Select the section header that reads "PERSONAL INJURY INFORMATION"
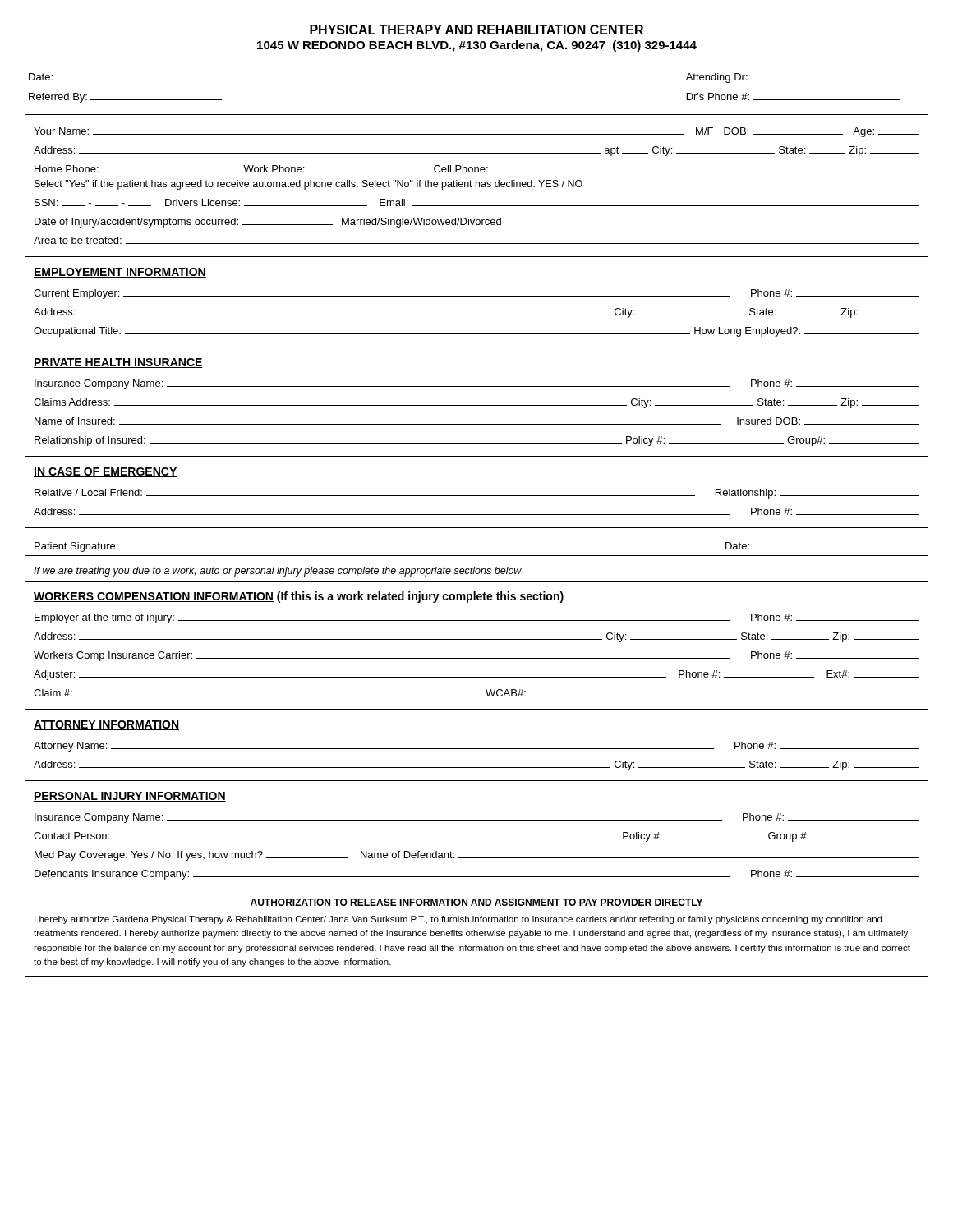 130,796
